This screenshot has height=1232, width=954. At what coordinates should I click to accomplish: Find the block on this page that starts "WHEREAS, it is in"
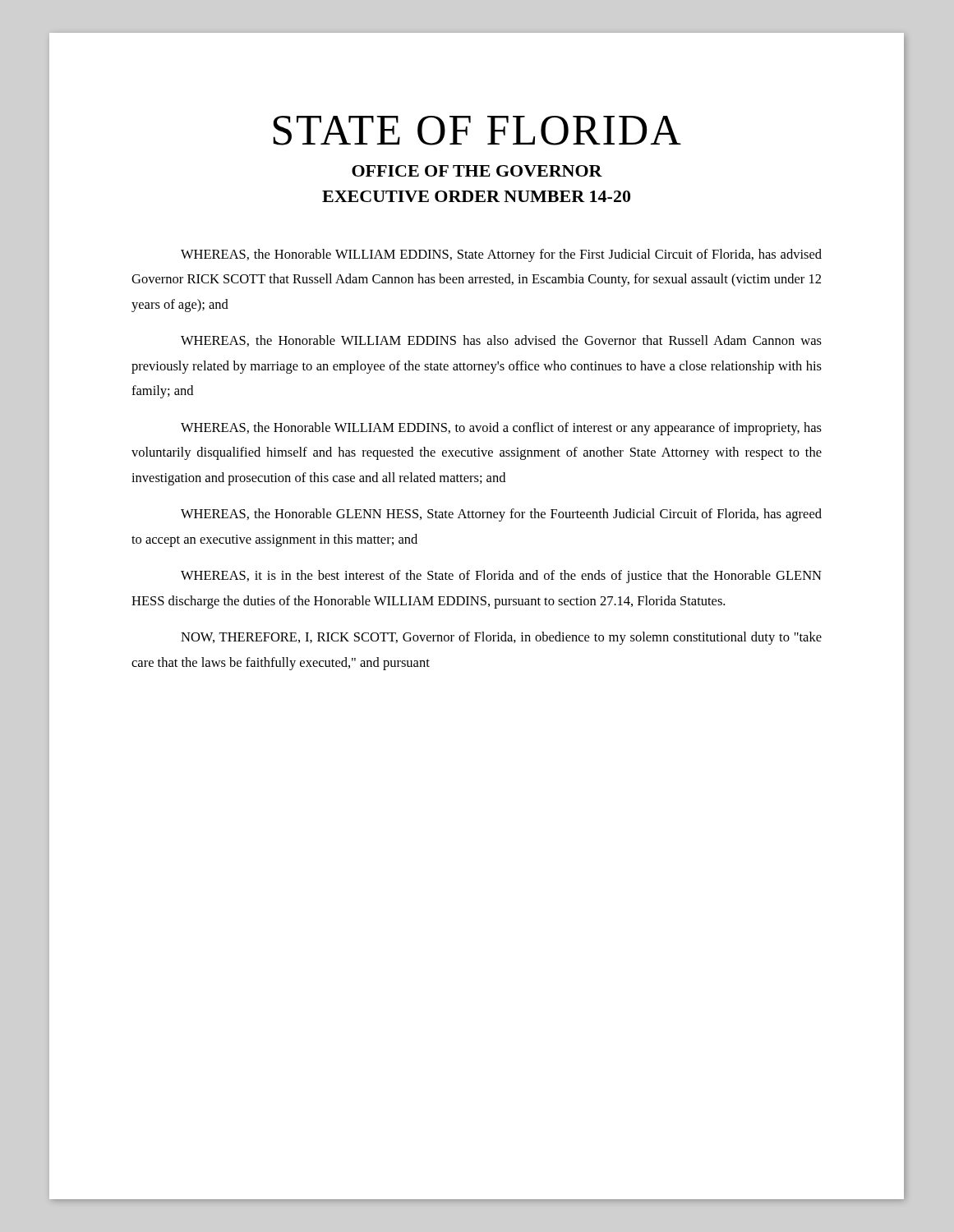(x=477, y=588)
